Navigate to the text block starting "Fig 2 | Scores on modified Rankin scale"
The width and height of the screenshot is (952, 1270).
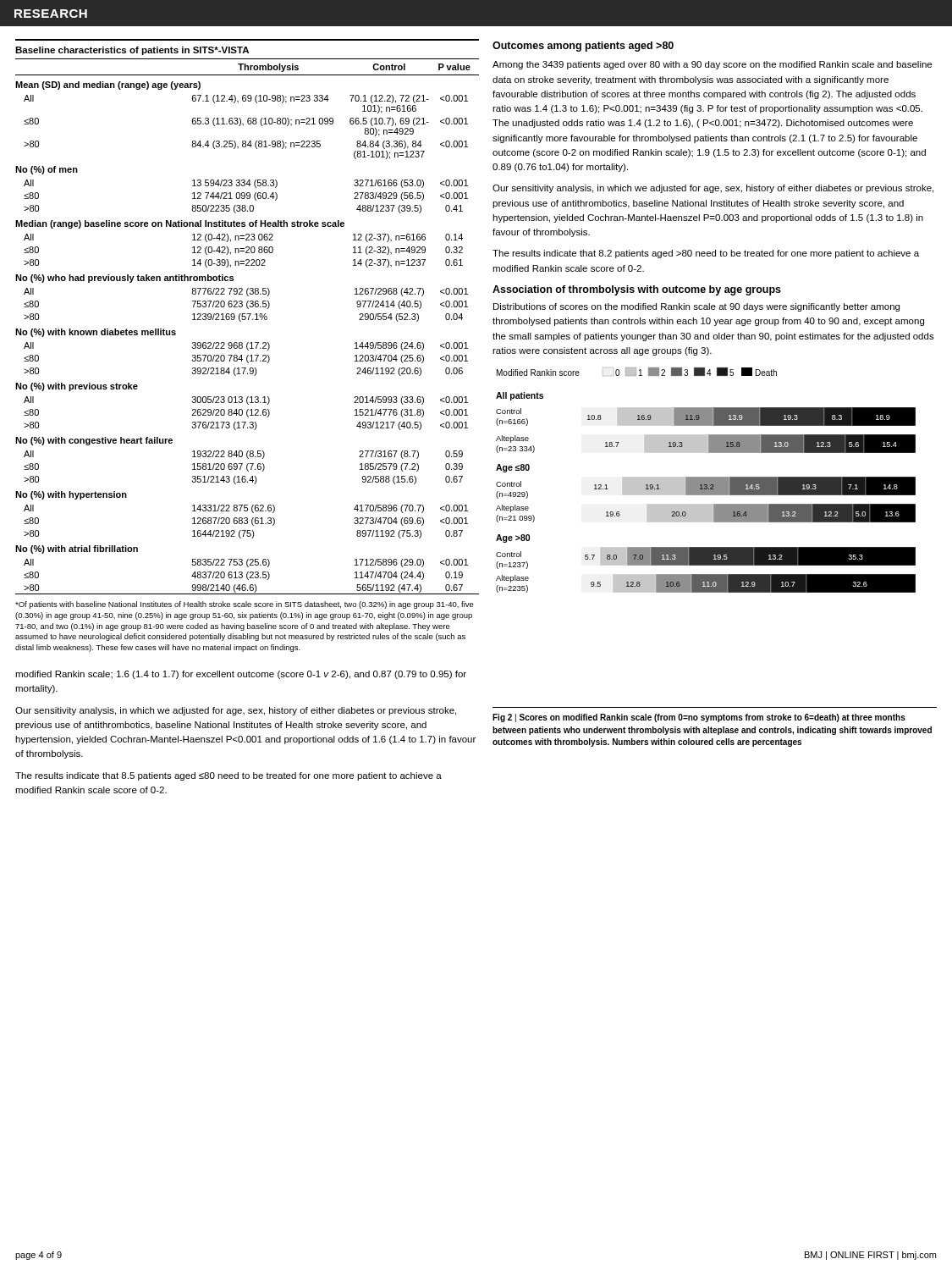(x=712, y=730)
